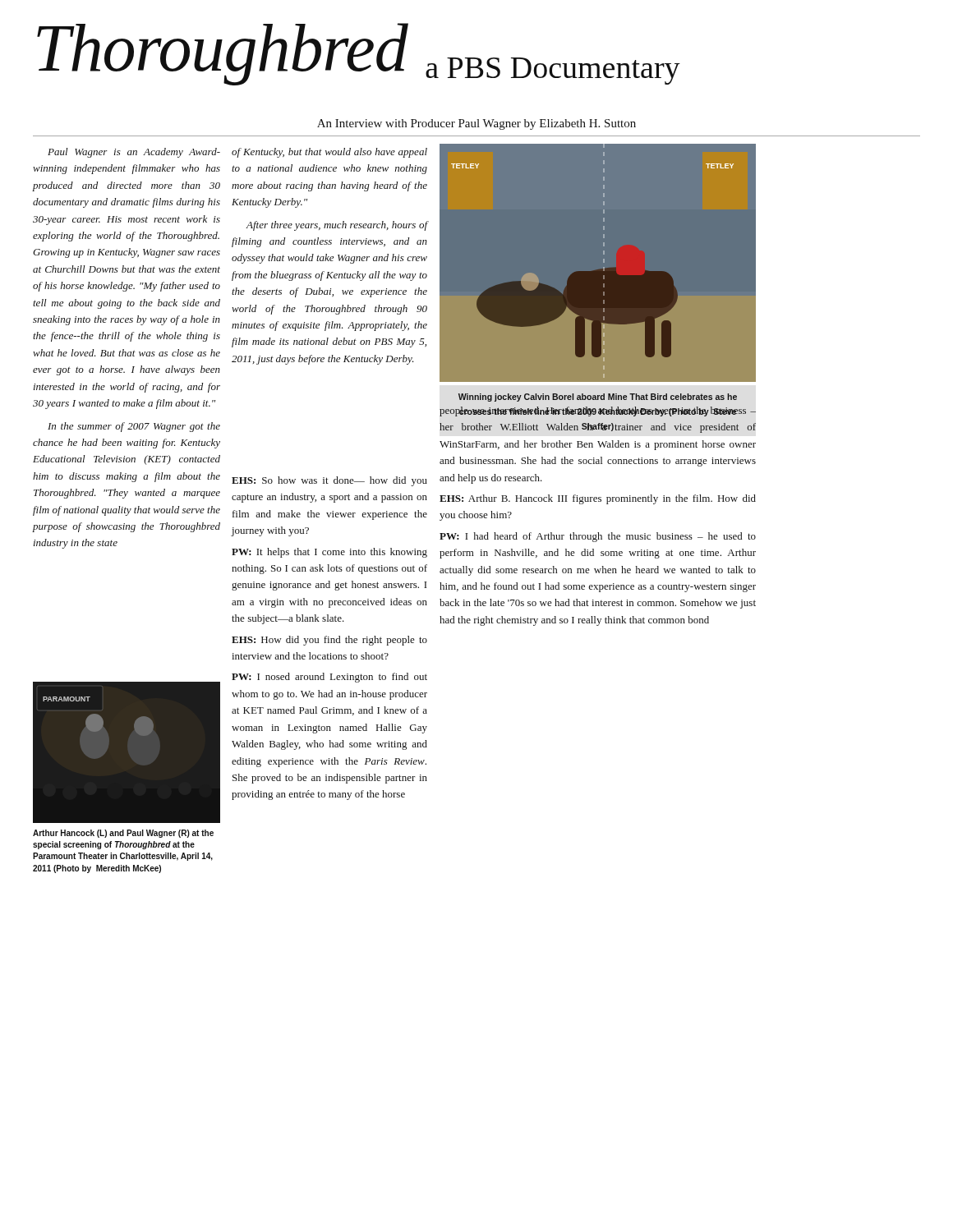Click the caption
This screenshot has height=1232, width=953.
[123, 851]
